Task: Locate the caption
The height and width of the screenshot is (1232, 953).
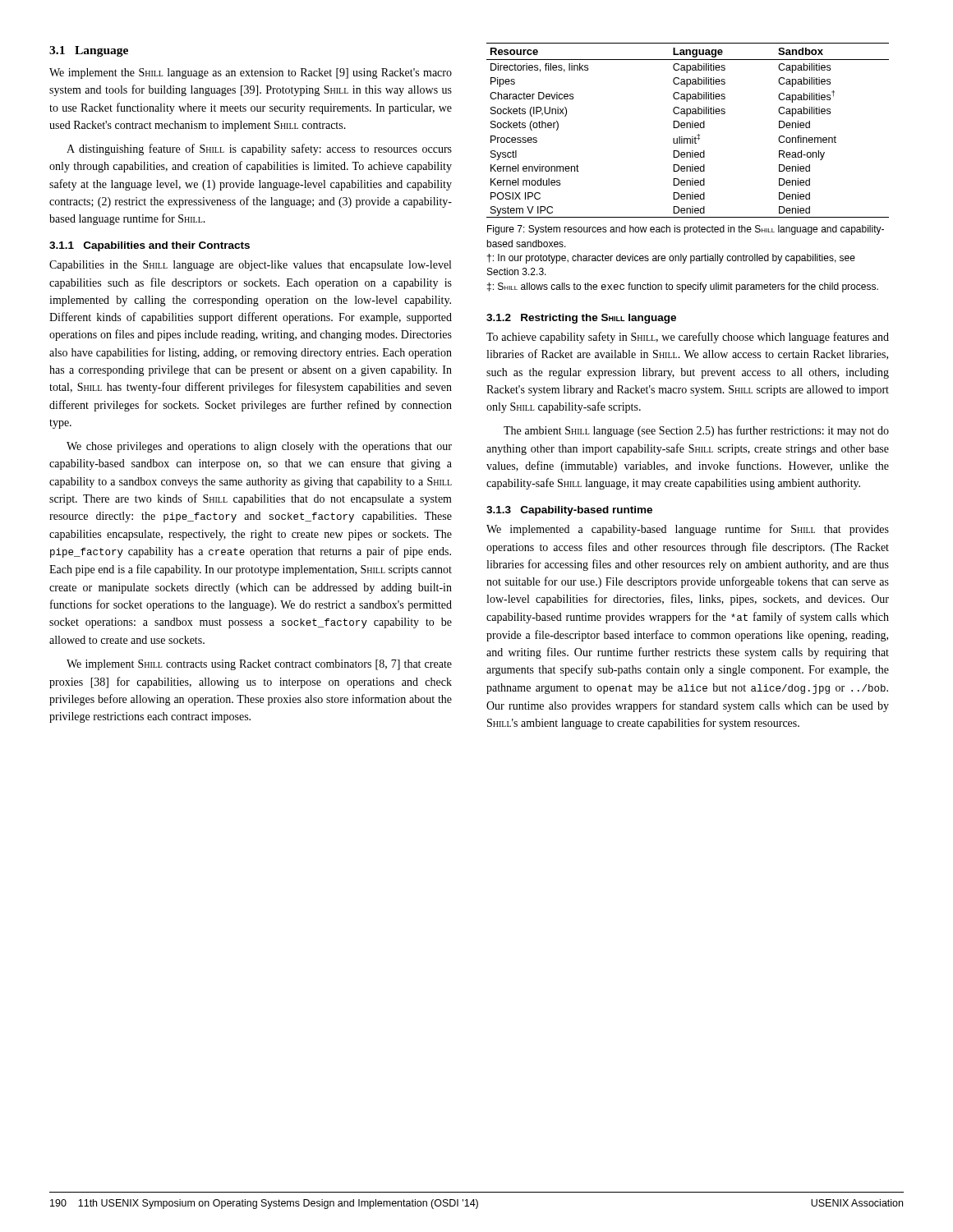Action: click(x=685, y=258)
